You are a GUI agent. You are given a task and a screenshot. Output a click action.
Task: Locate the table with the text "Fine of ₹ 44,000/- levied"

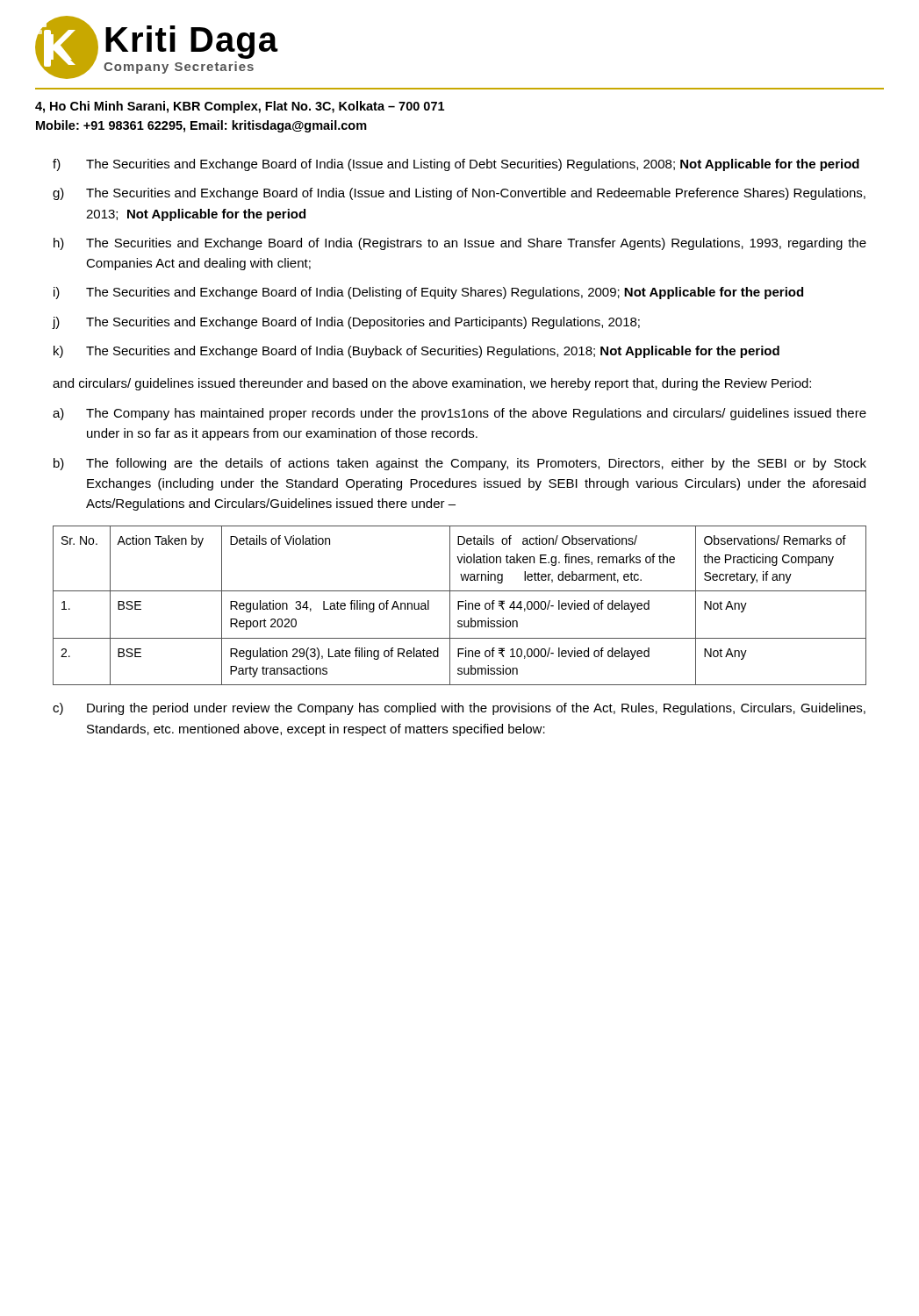(460, 606)
